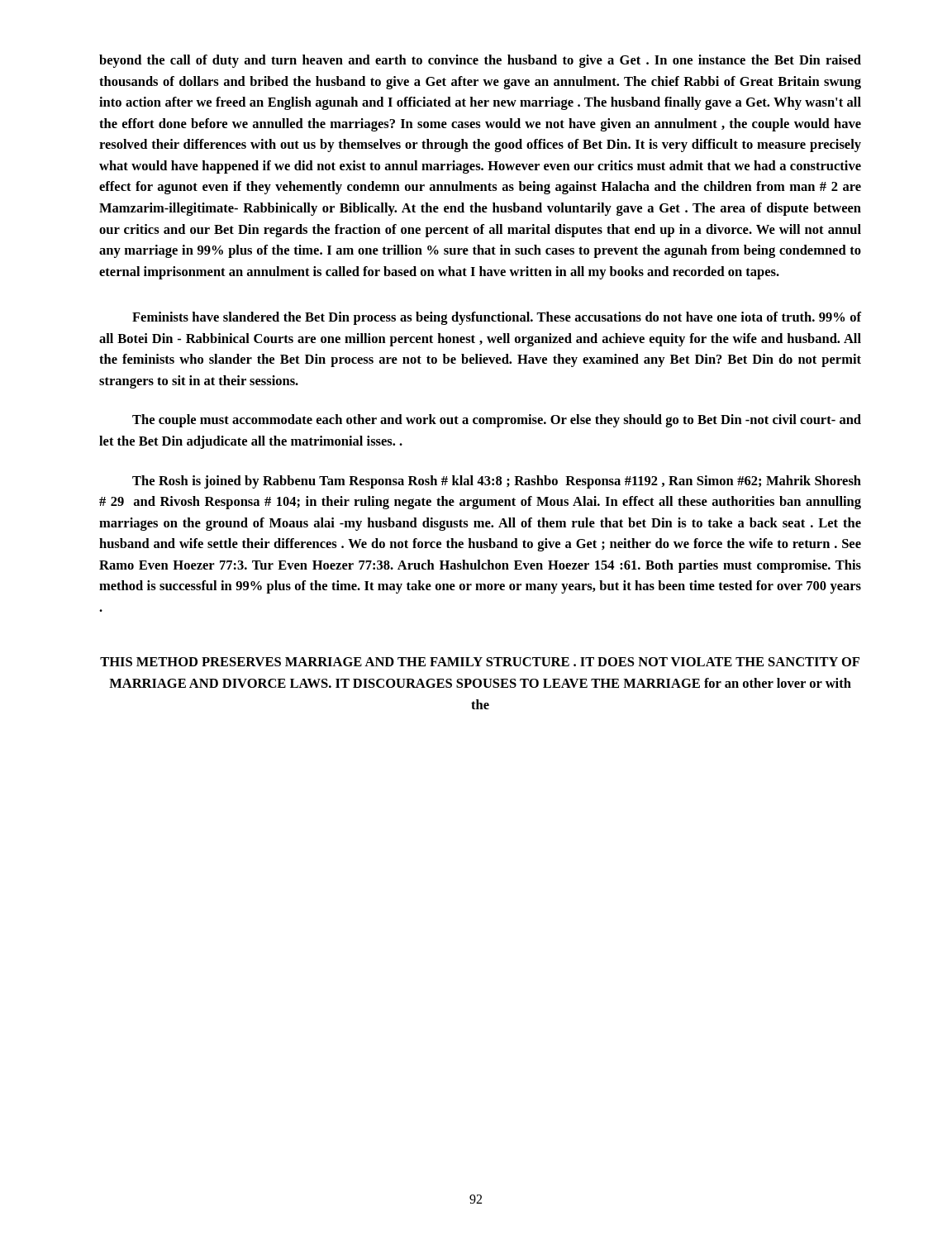Find the text block that says "THIS METHOD PRESERVES MARRIAGE AND THE"
Viewport: 952px width, 1240px height.
[480, 683]
